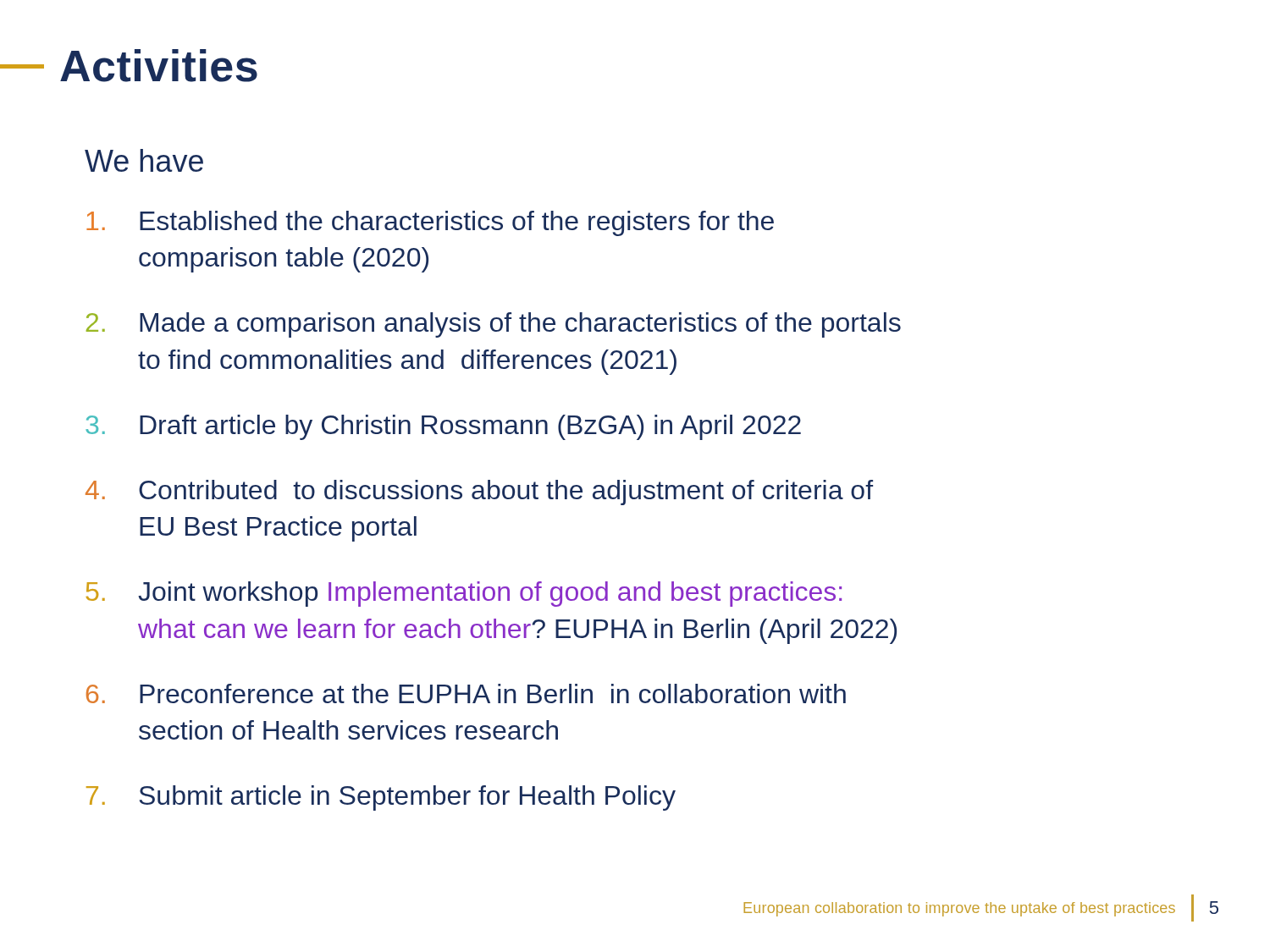Find the text block starting "Established the characteristics of the registers for"
1270x952 pixels.
[x=430, y=240]
